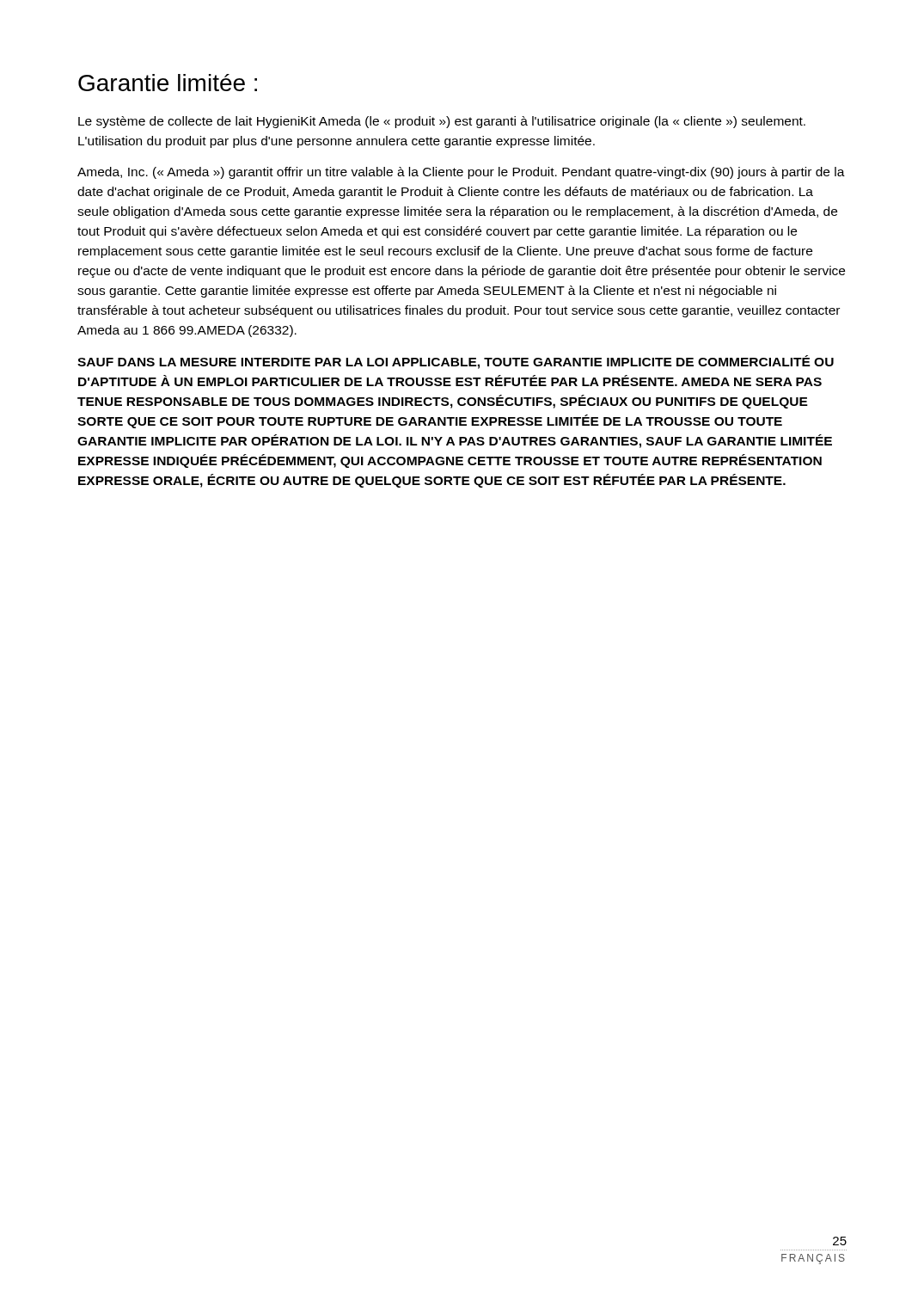Navigate to the passage starting "Le système de collecte de lait HygieniKit"
This screenshot has height=1290, width=924.
tap(442, 130)
